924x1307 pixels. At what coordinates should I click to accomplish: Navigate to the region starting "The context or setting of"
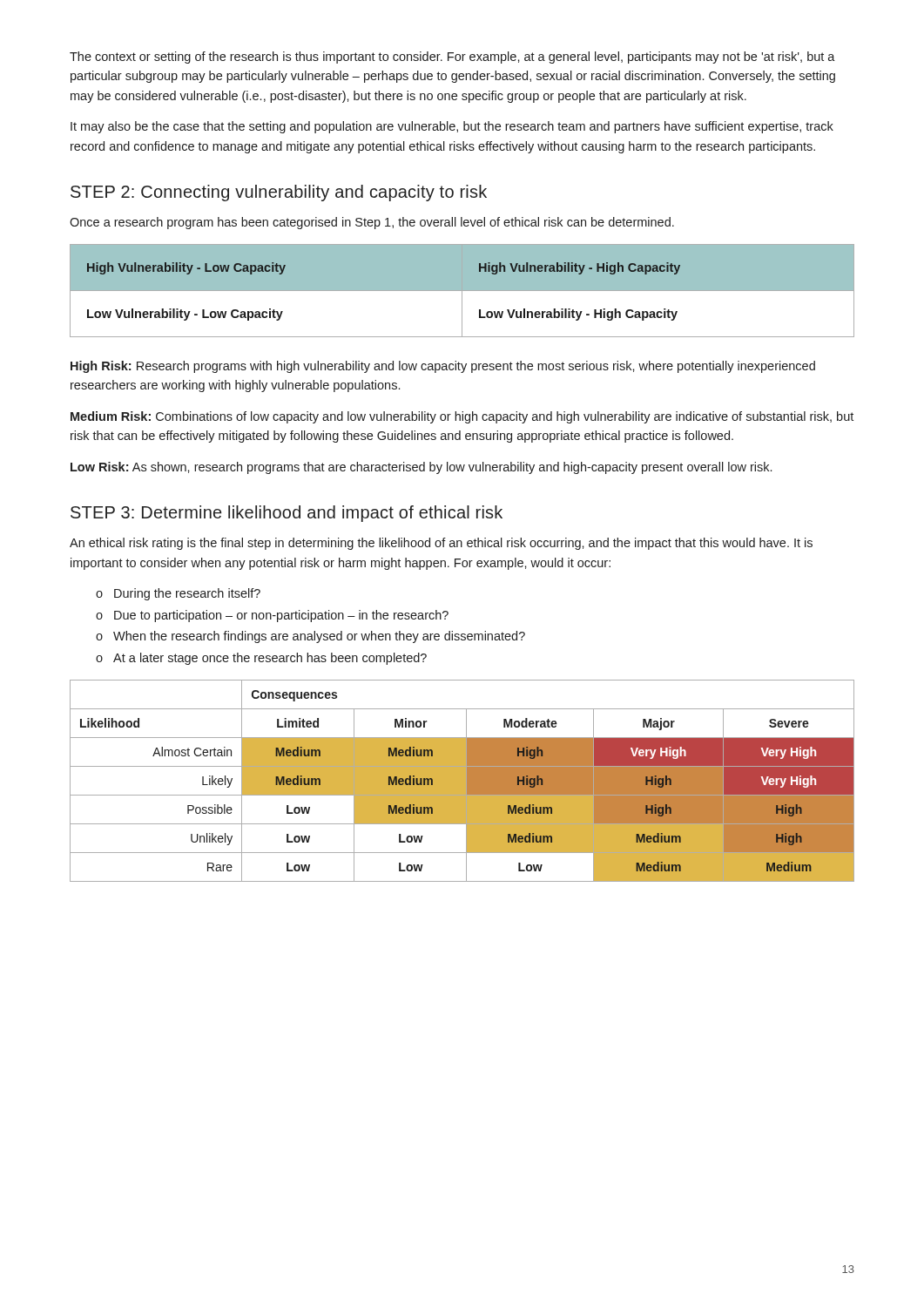(453, 76)
